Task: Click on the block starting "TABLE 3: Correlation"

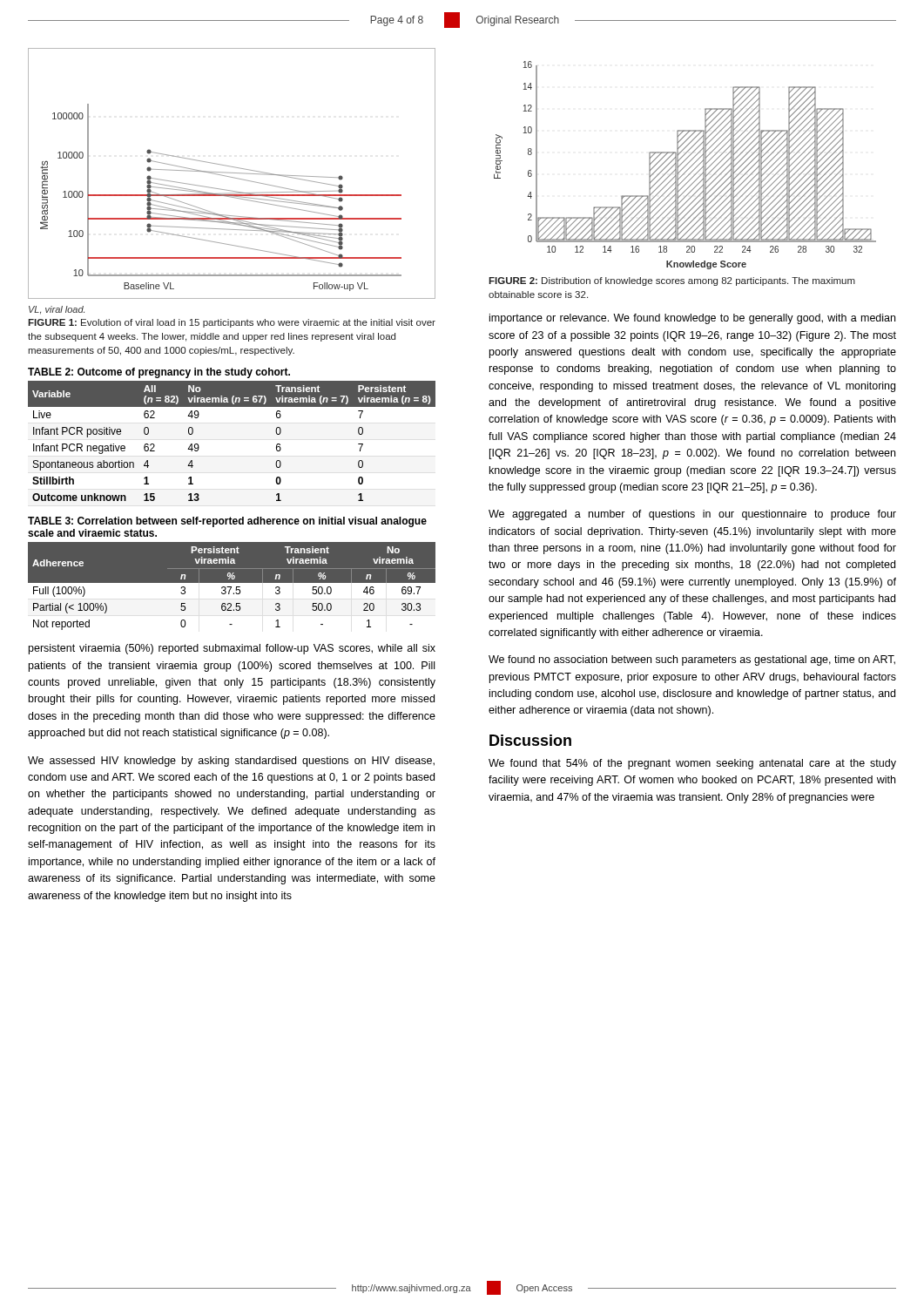Action: [227, 527]
